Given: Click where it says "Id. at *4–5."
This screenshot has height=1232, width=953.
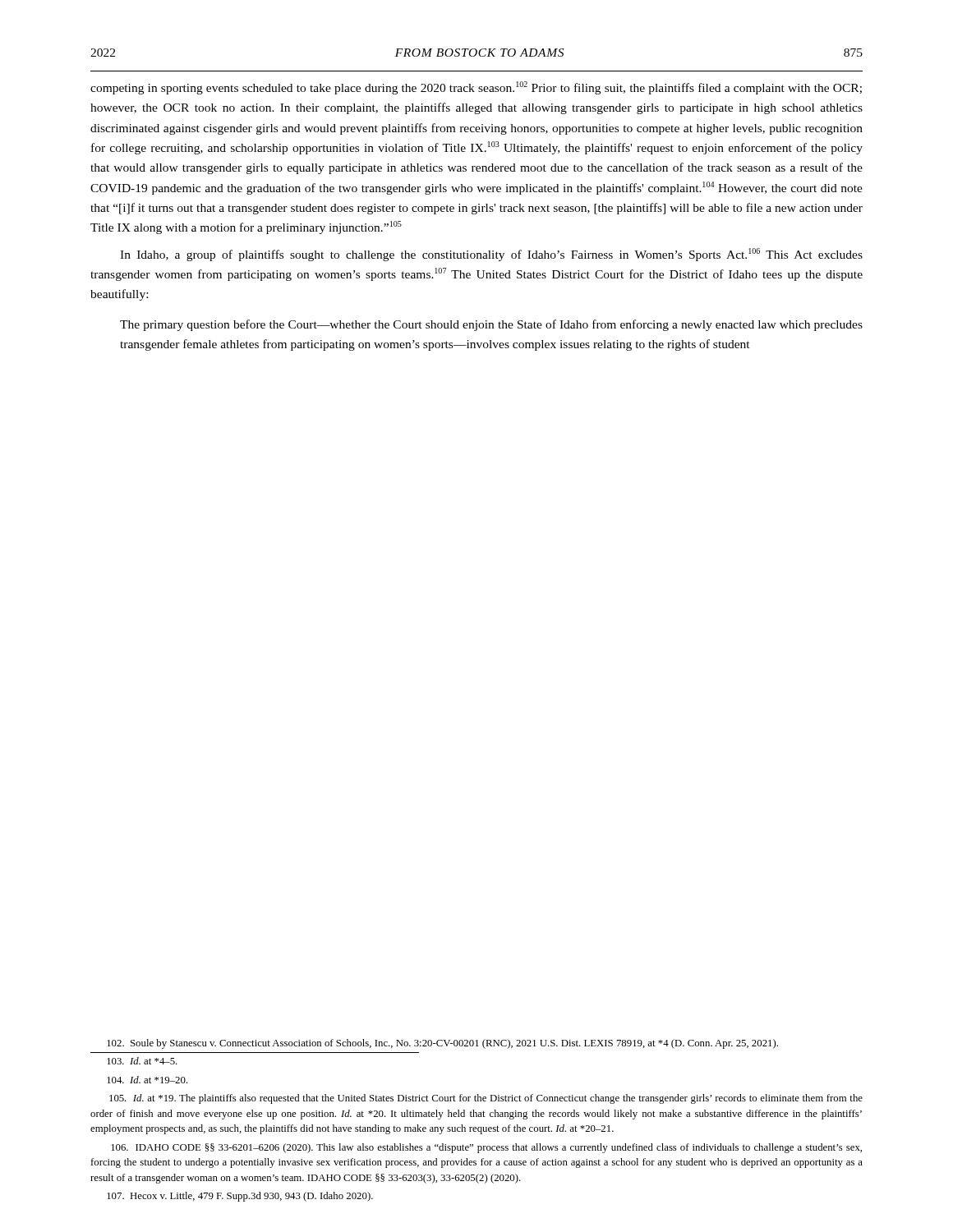Looking at the screenshot, I should pyautogui.click(x=142, y=1061).
